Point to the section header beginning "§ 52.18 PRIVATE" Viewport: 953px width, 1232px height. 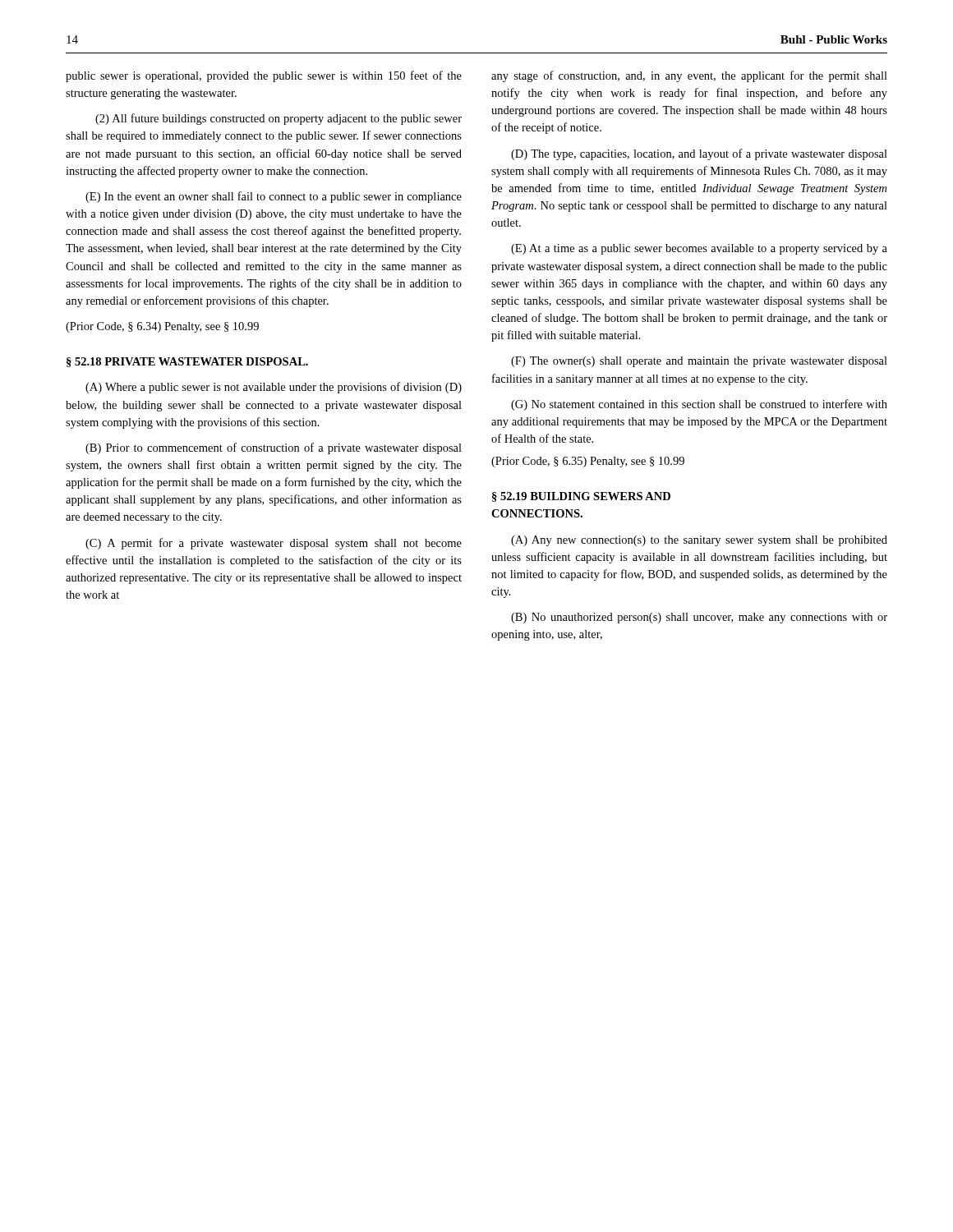pos(187,362)
